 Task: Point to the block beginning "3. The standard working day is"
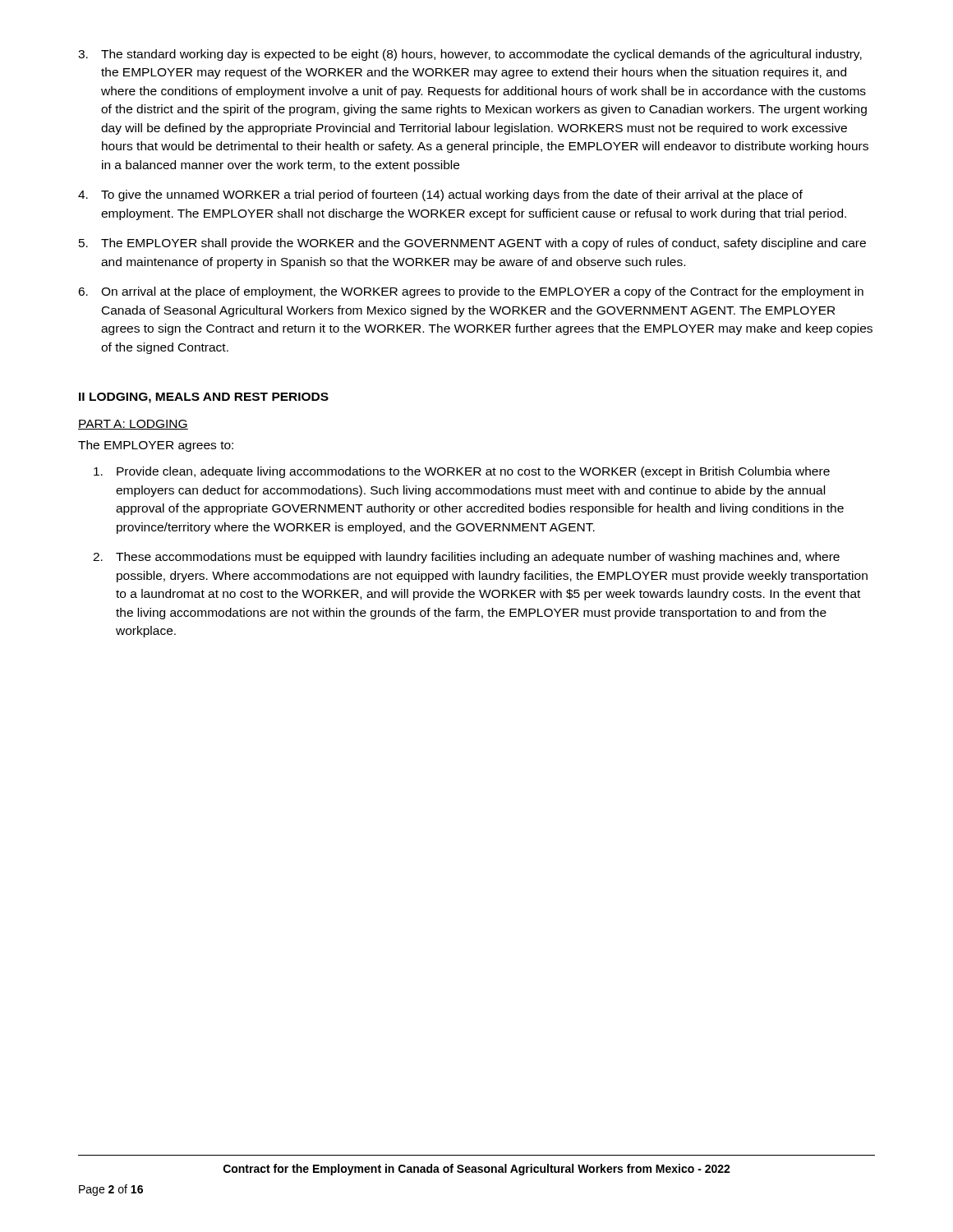(x=476, y=110)
